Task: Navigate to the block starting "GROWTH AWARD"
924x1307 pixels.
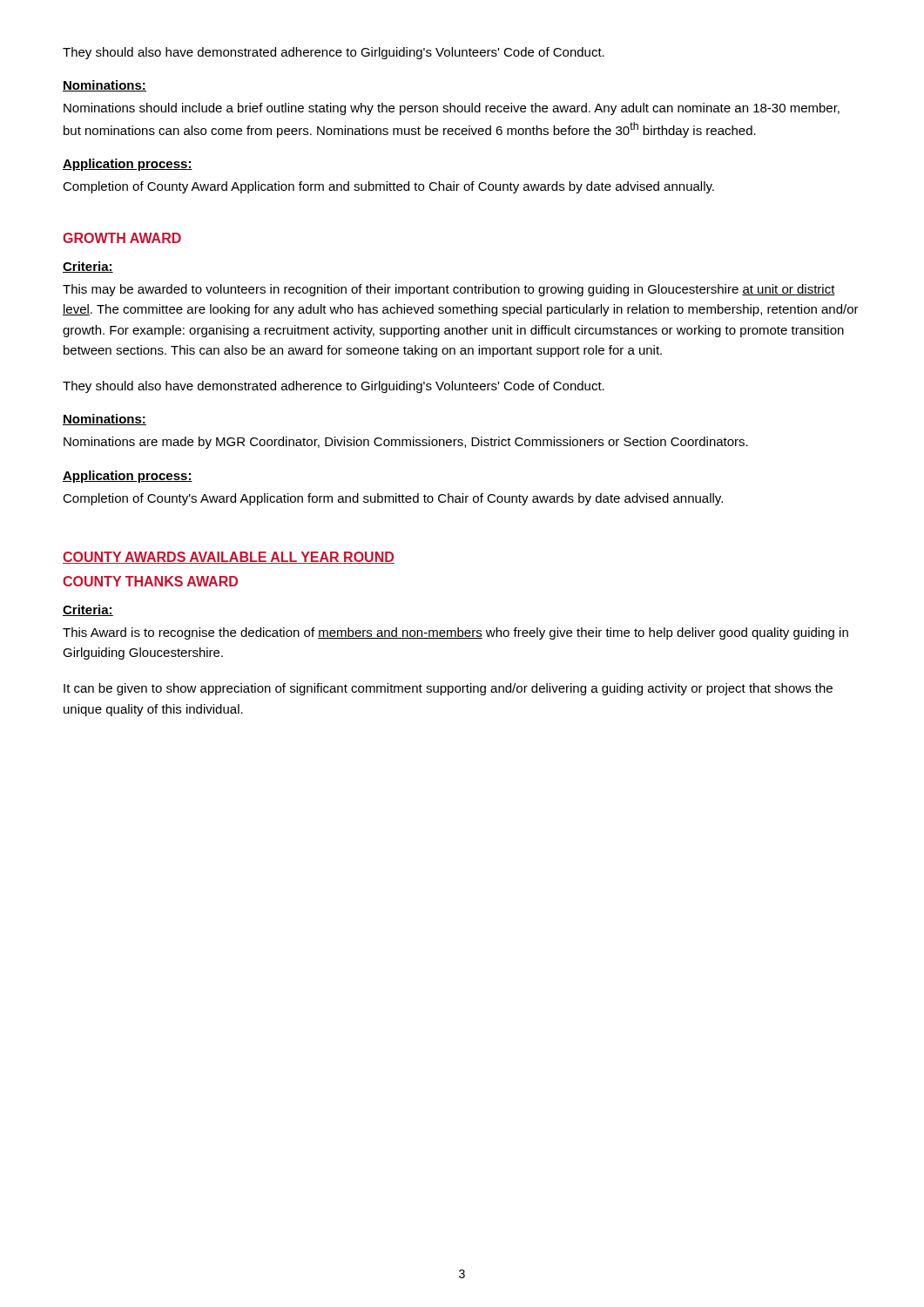Action: click(x=122, y=239)
